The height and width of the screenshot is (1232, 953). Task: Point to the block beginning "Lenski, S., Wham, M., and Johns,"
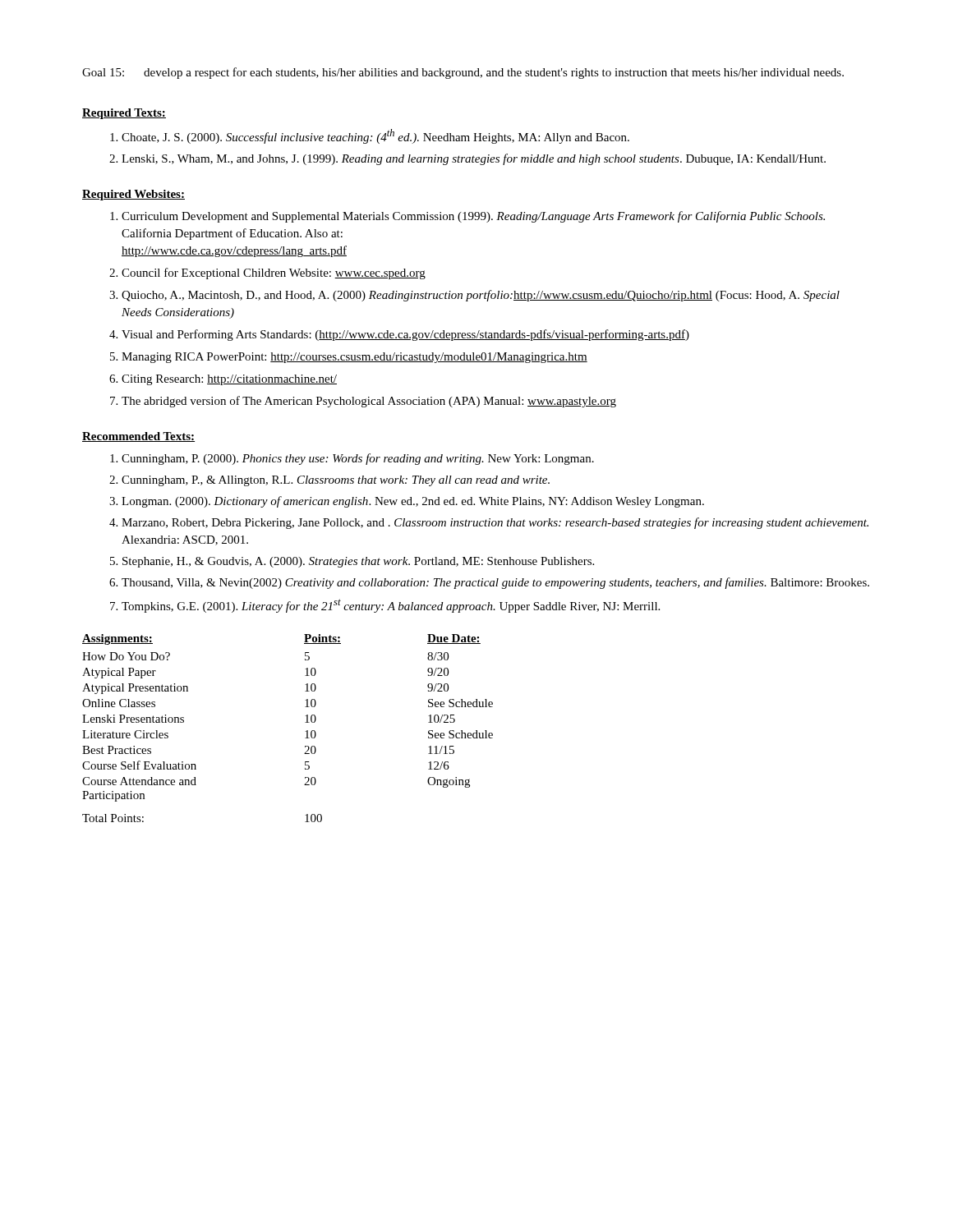point(474,158)
